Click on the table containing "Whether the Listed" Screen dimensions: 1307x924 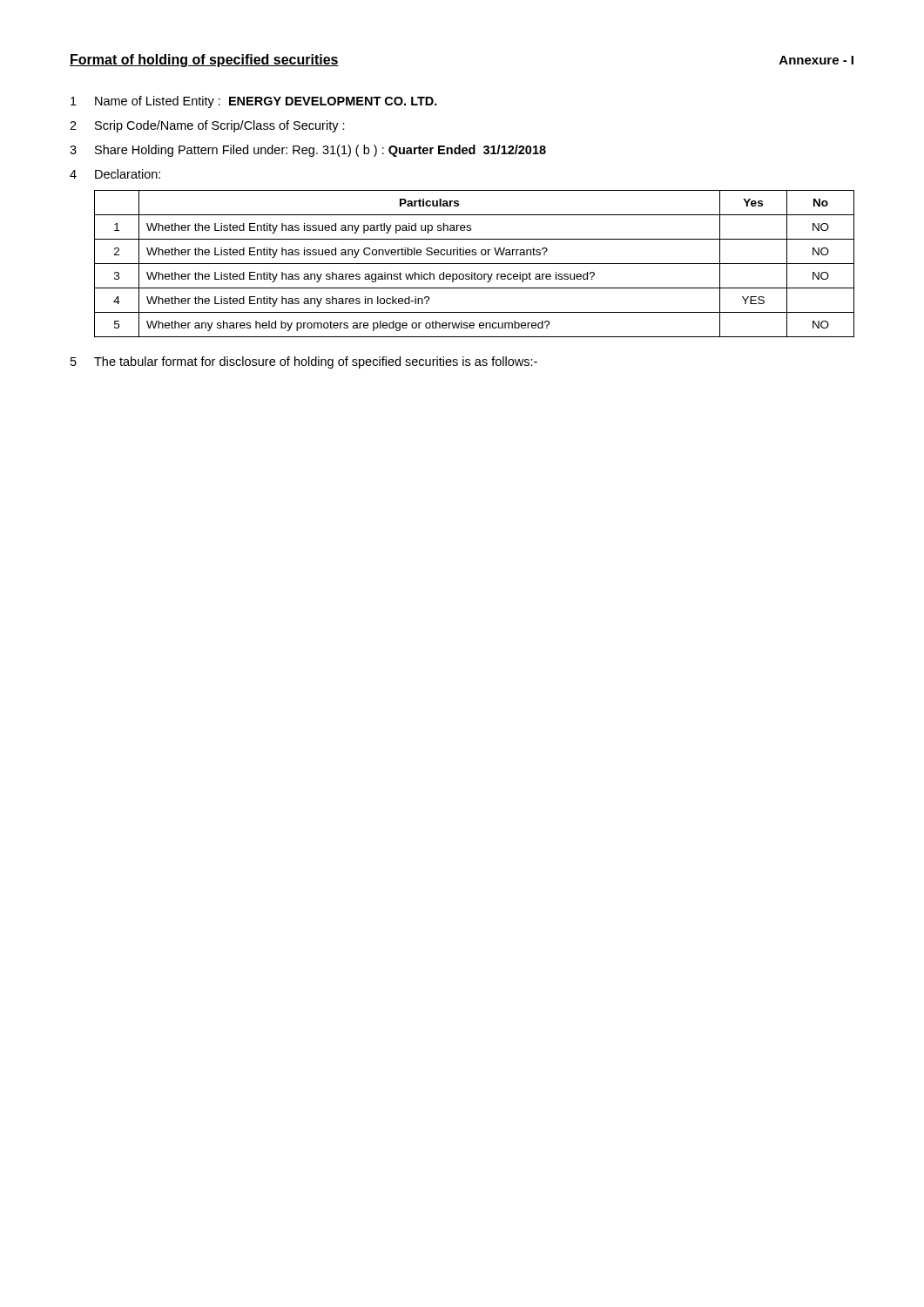point(474,264)
